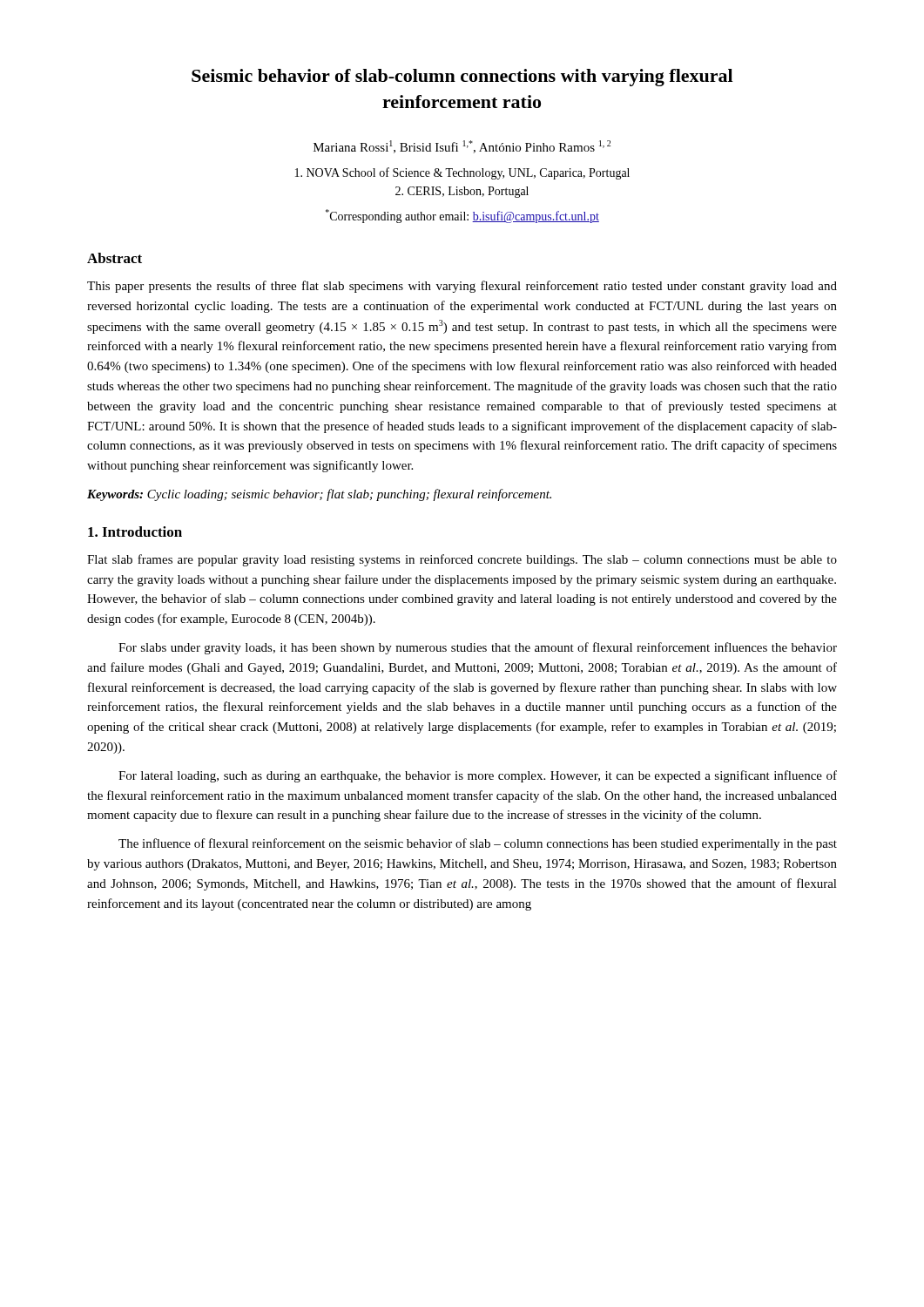Locate the text block that says "The influence of flexural reinforcement on the"
924x1307 pixels.
[462, 873]
